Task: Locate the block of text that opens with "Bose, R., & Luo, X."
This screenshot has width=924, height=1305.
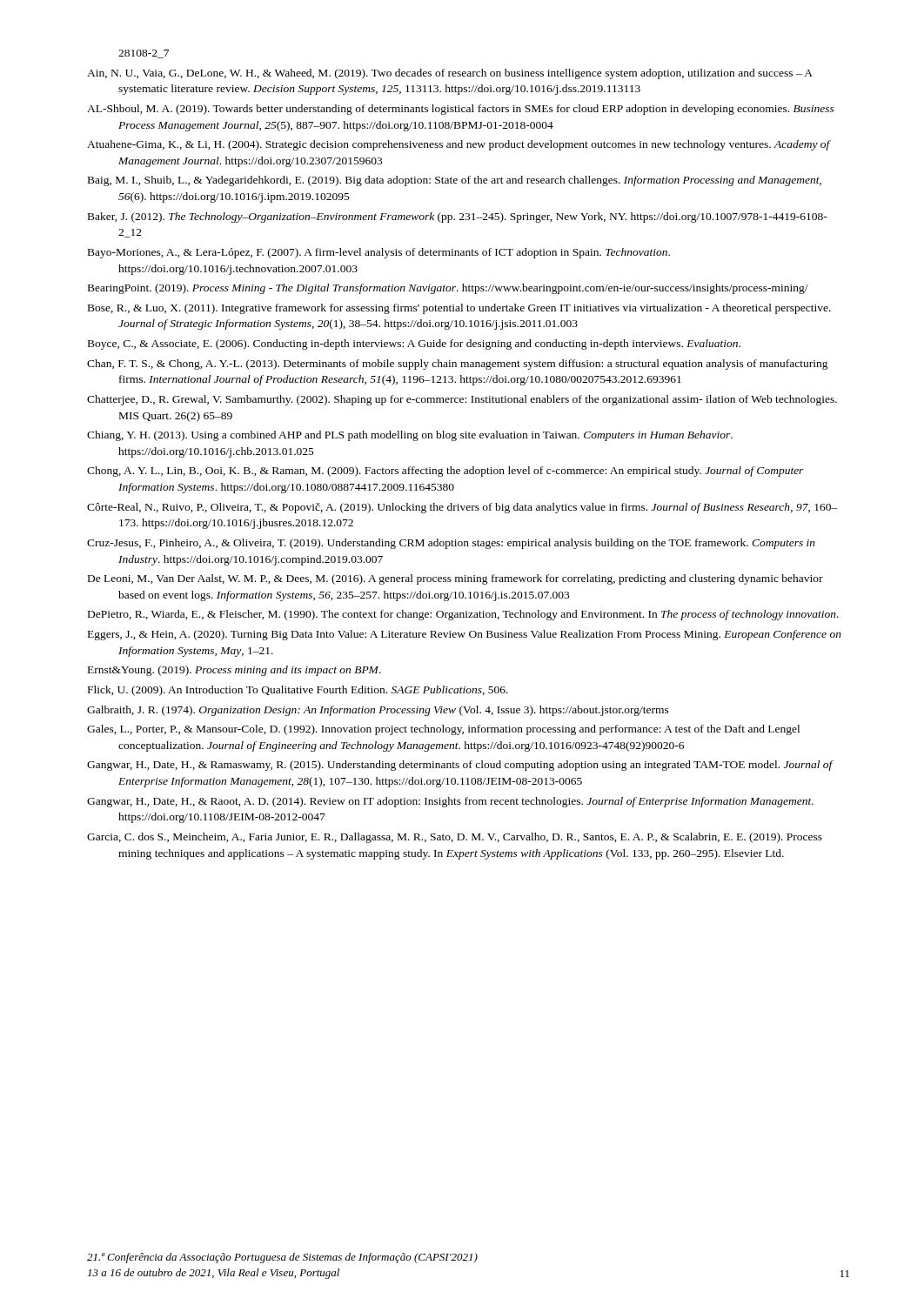Action: click(459, 315)
